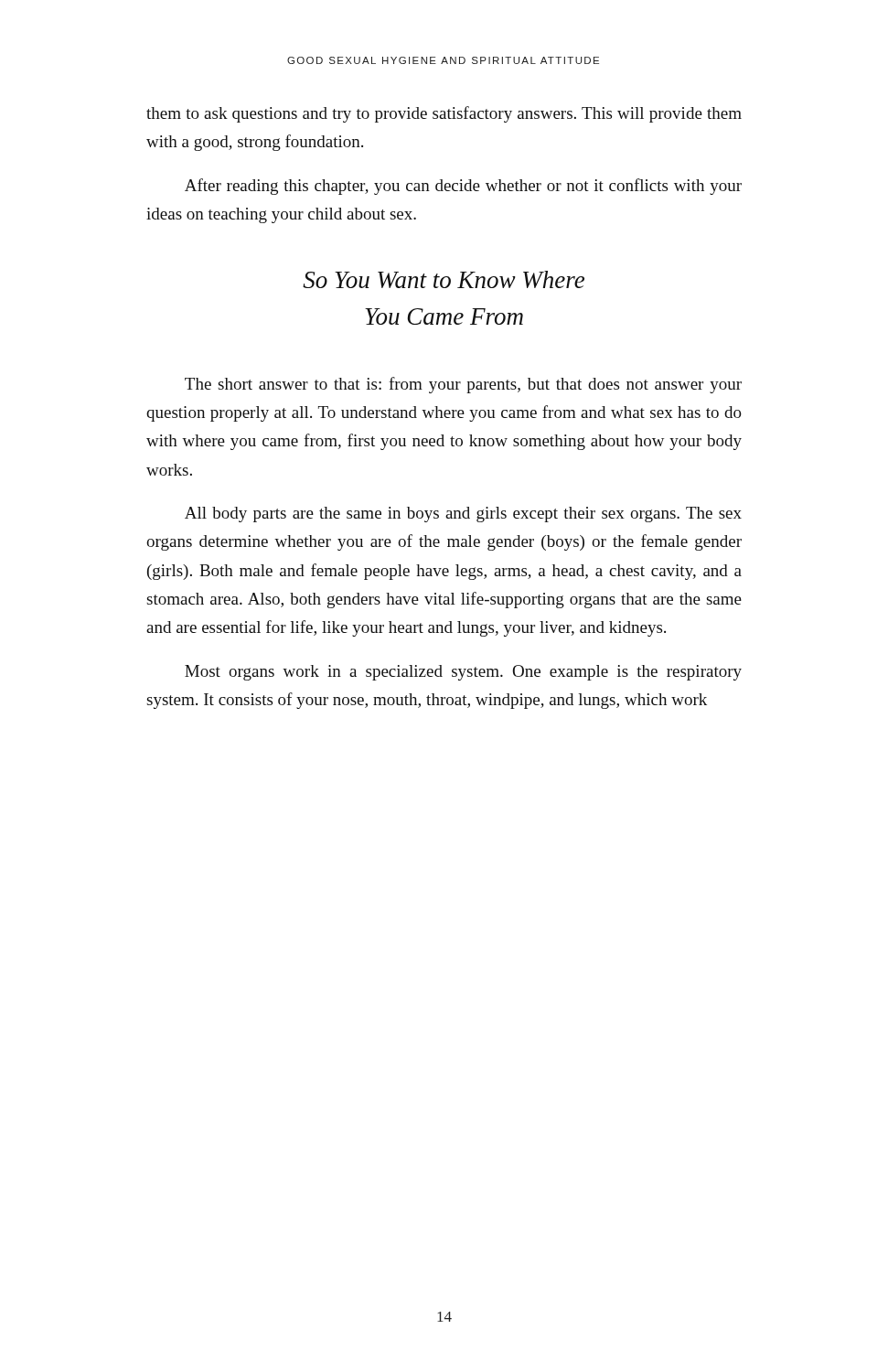This screenshot has height=1372, width=888.
Task: Point to the block beginning "them to ask"
Action: (x=444, y=114)
